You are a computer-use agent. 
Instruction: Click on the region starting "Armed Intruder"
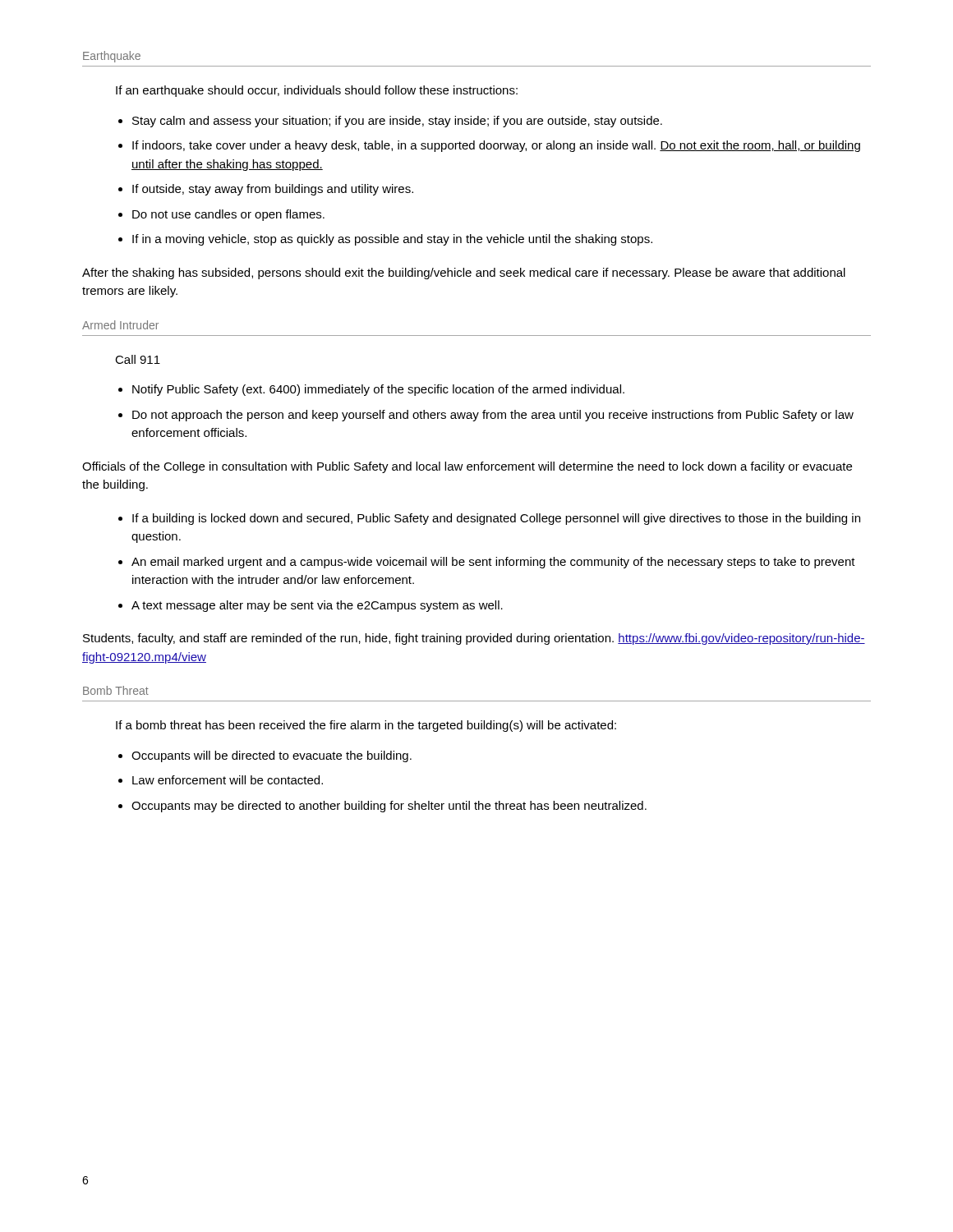pos(121,325)
